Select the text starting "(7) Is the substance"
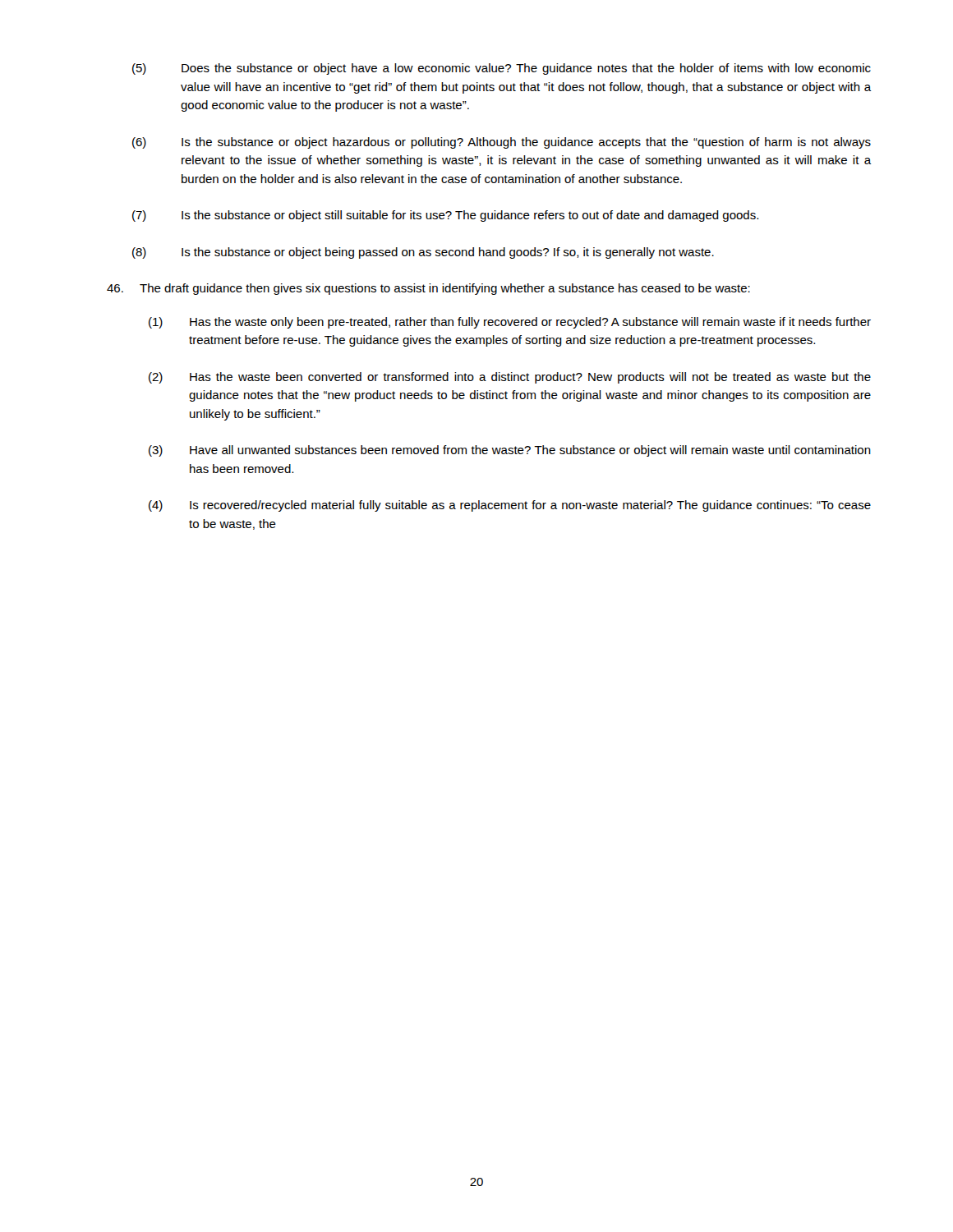953x1232 pixels. [x=489, y=215]
